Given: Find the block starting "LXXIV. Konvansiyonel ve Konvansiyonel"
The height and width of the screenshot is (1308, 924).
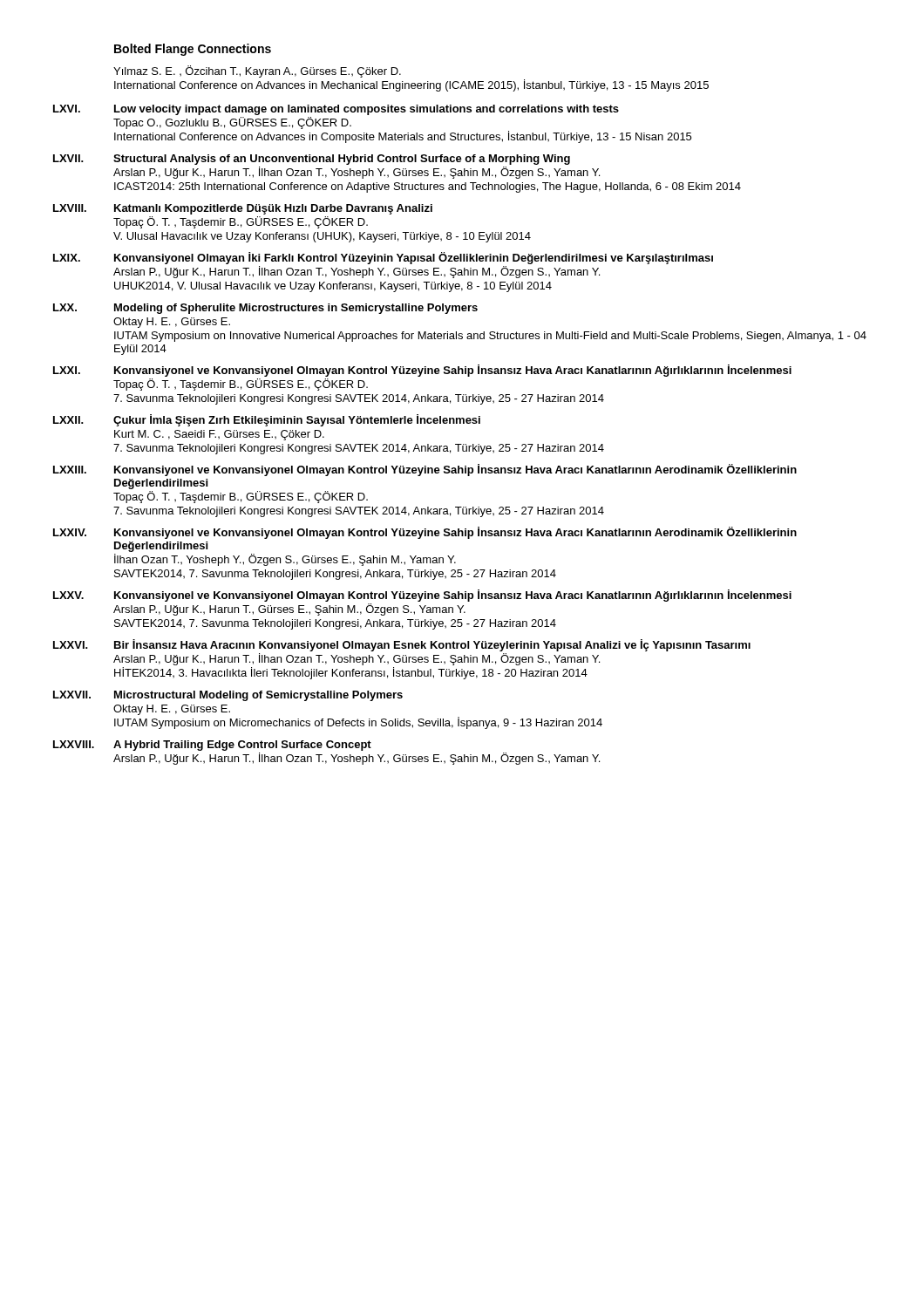Looking at the screenshot, I should tap(462, 553).
